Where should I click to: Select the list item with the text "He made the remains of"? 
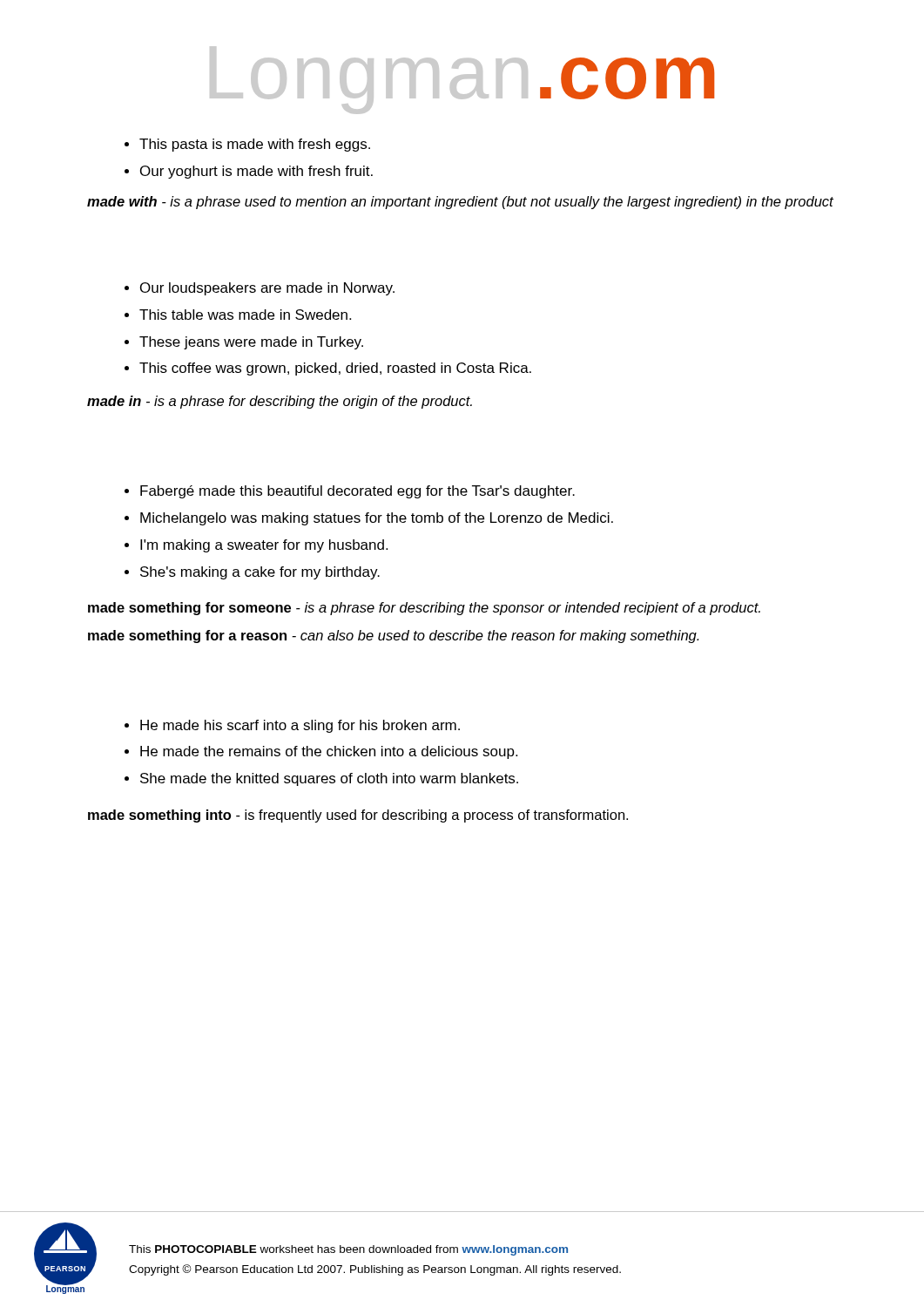[488, 753]
